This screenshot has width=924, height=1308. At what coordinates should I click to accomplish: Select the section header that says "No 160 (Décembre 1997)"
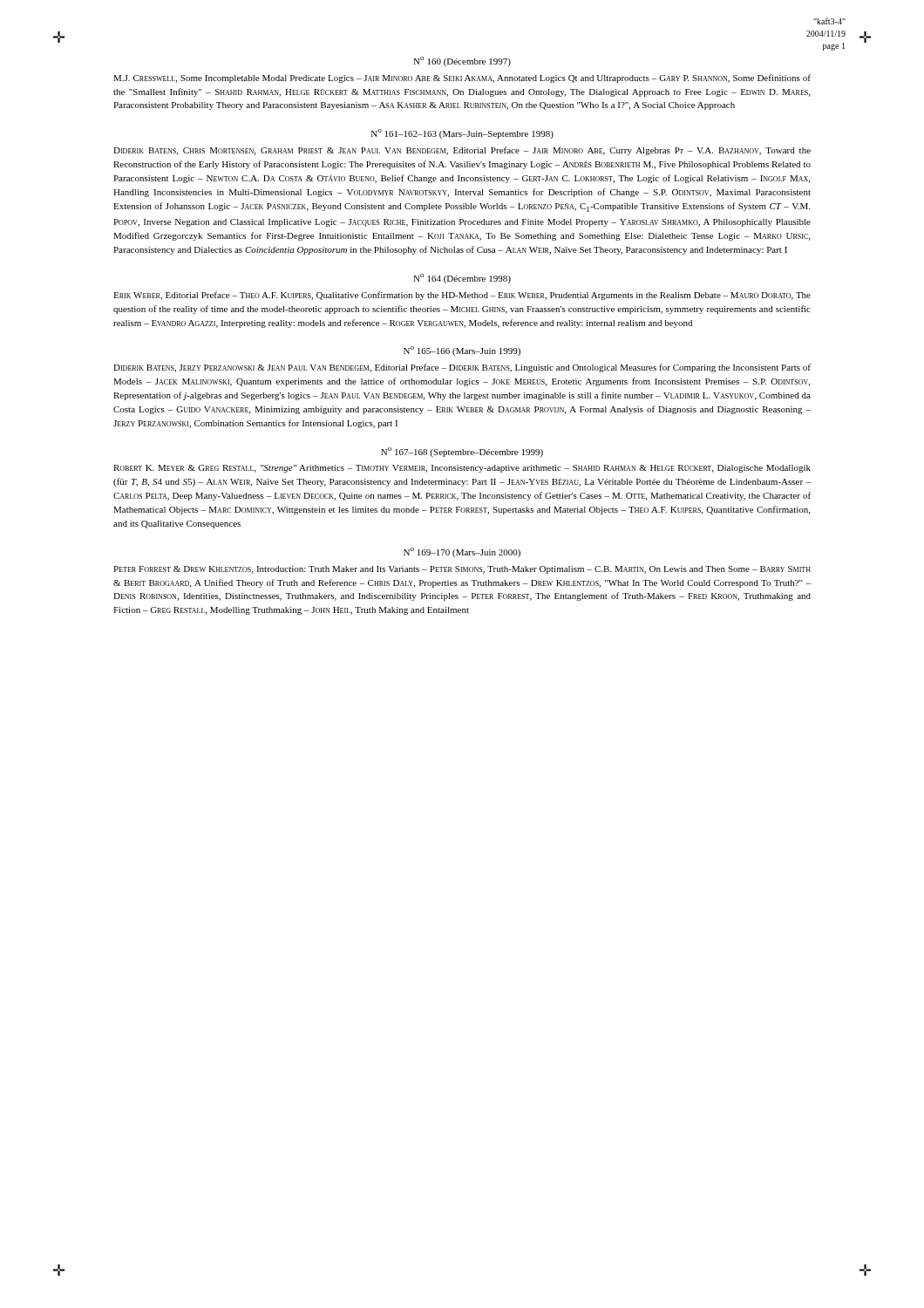(462, 60)
